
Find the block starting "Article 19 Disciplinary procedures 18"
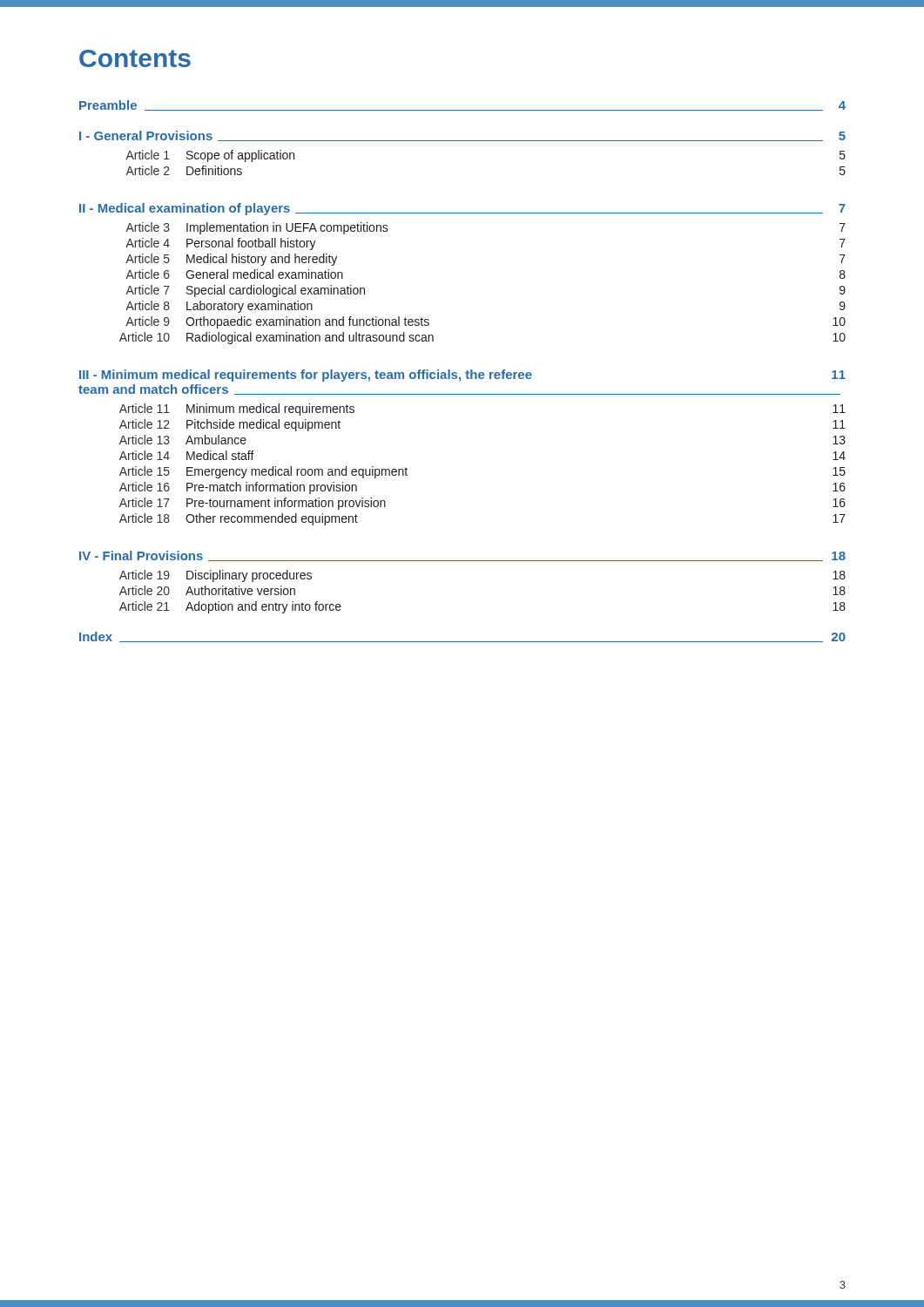(144, 576)
